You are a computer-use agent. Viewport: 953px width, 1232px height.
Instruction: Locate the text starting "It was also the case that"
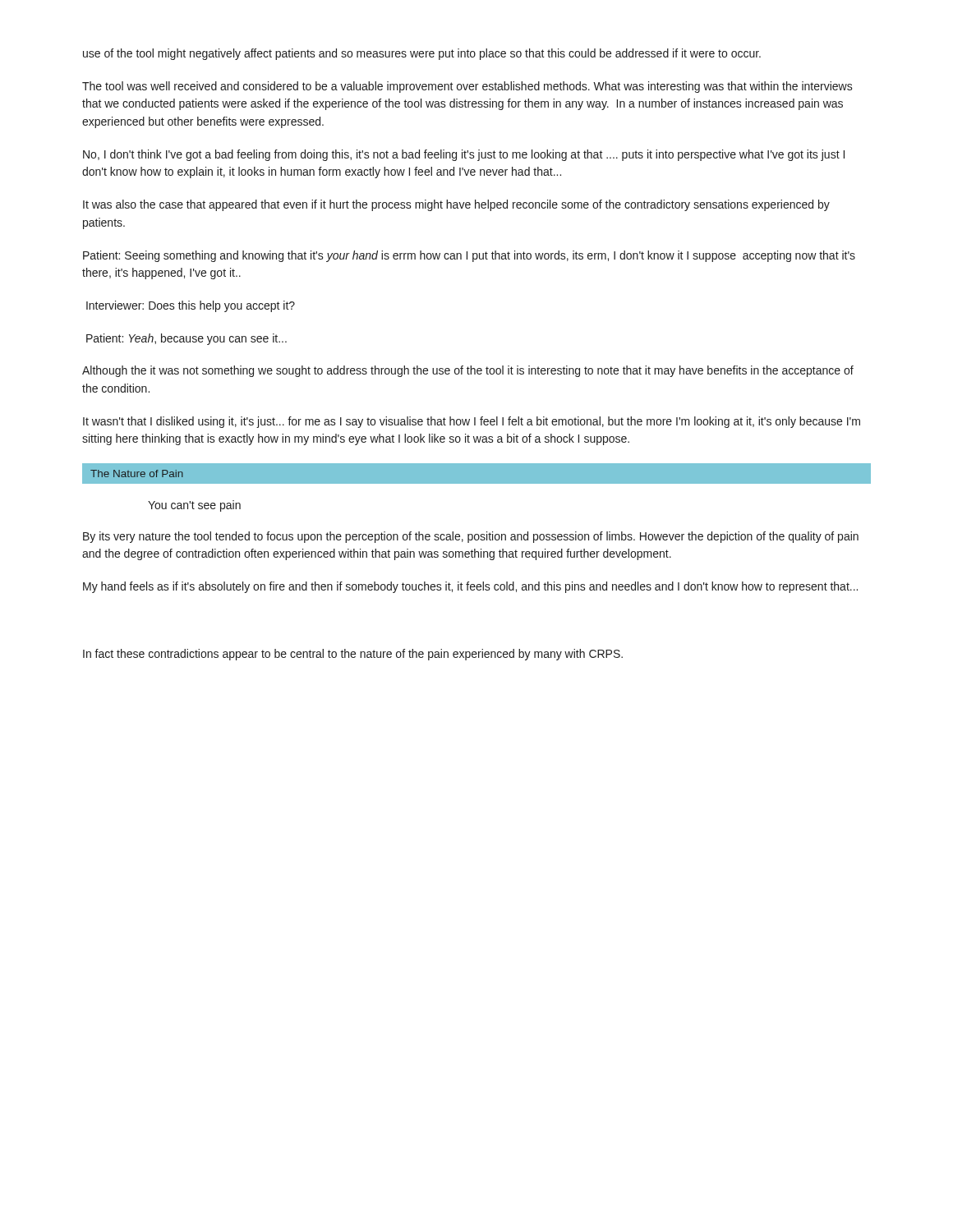pos(456,214)
